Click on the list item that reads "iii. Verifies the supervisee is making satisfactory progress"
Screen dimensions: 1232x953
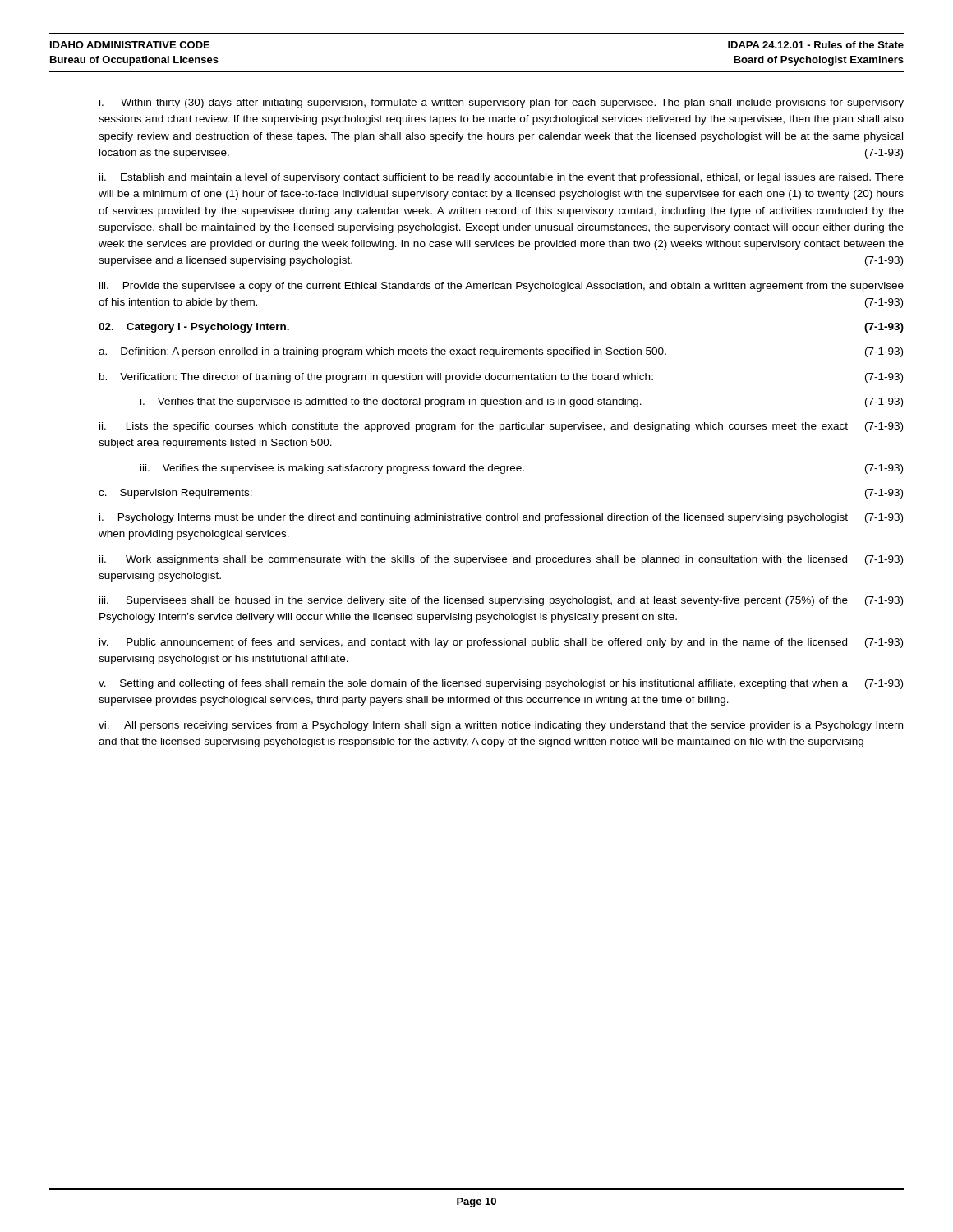(x=522, y=468)
